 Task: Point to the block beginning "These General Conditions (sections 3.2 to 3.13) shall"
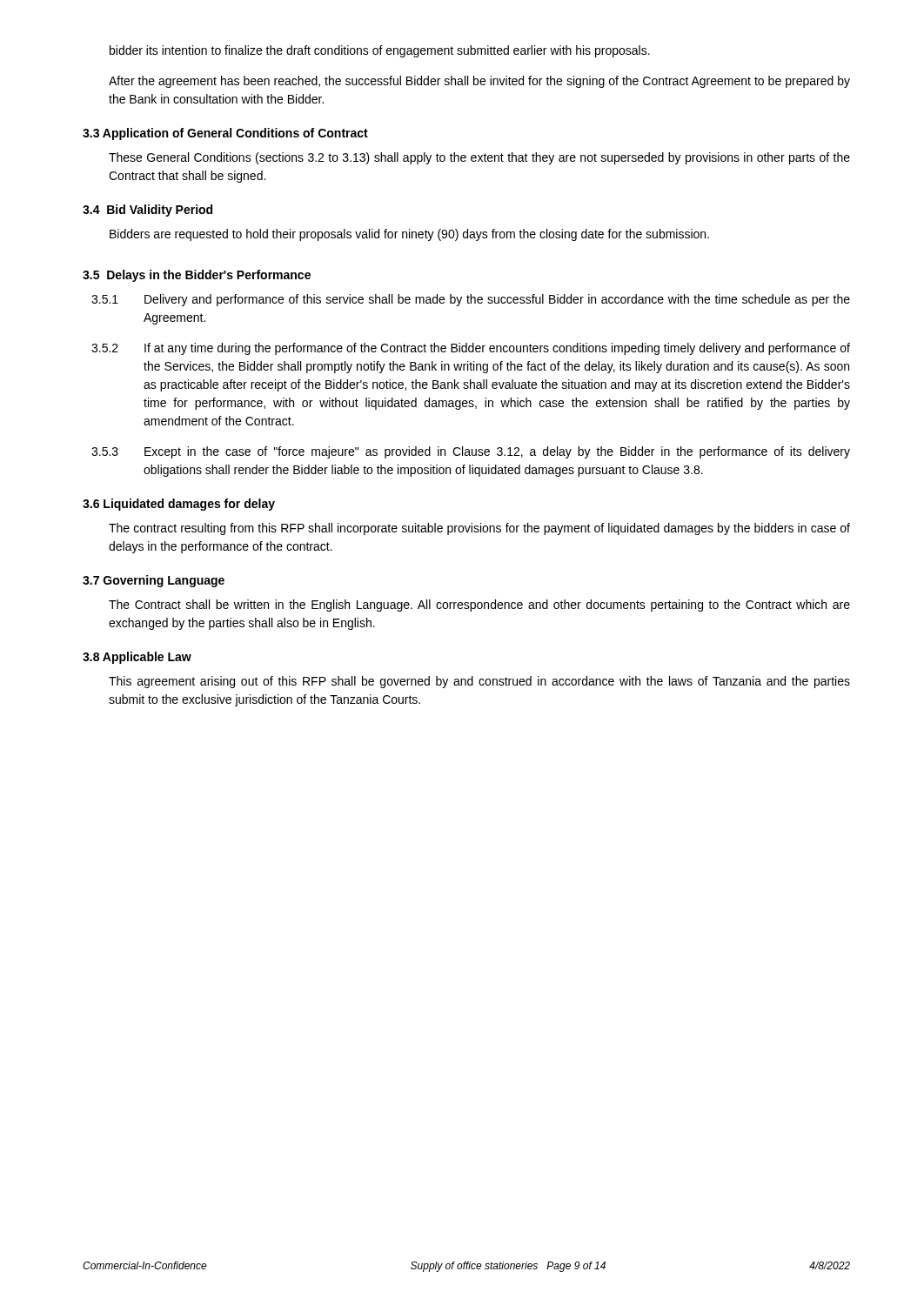tap(479, 167)
